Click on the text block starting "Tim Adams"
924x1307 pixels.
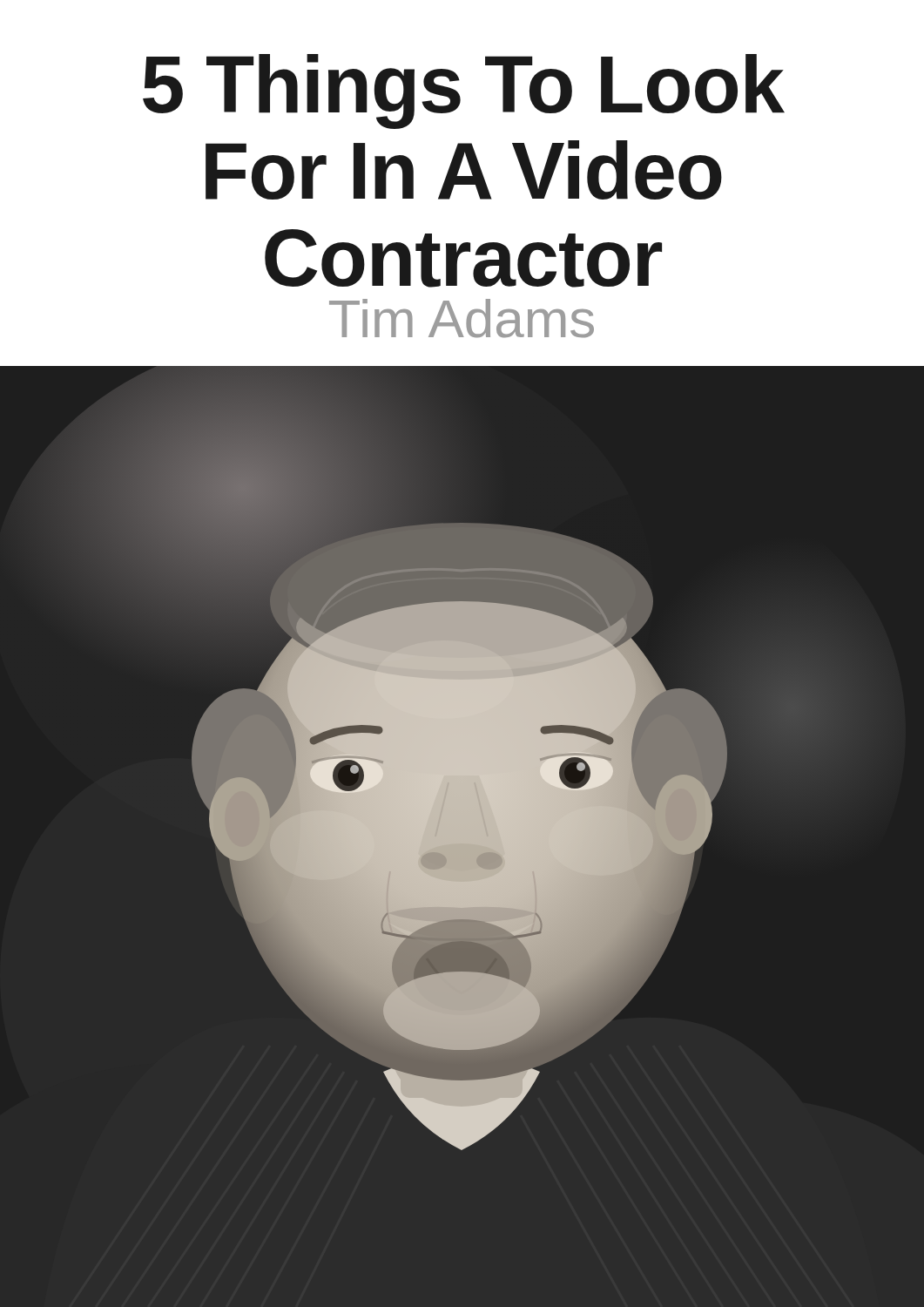pyautogui.click(x=462, y=319)
